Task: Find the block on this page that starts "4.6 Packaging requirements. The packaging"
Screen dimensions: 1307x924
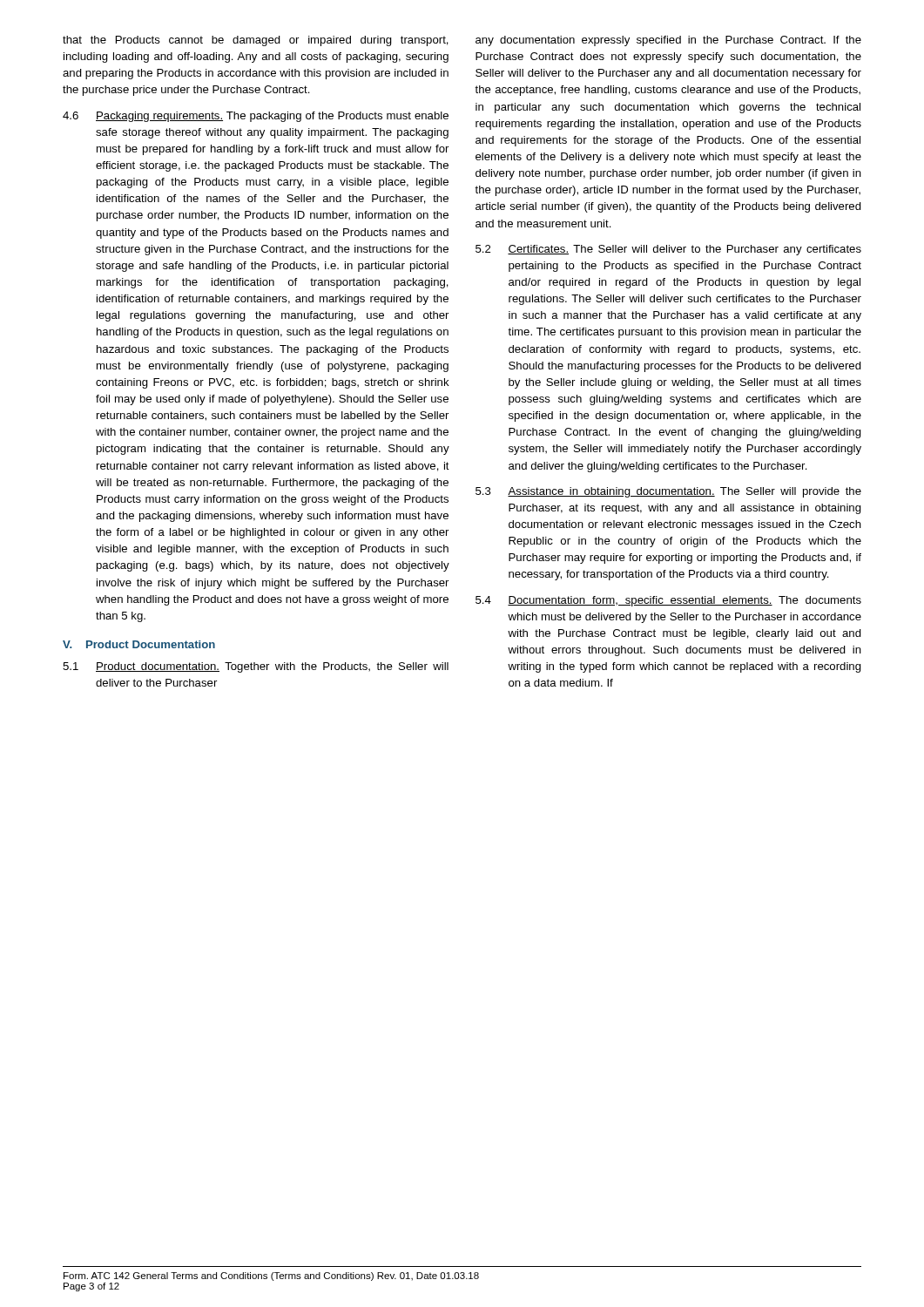Action: point(256,365)
